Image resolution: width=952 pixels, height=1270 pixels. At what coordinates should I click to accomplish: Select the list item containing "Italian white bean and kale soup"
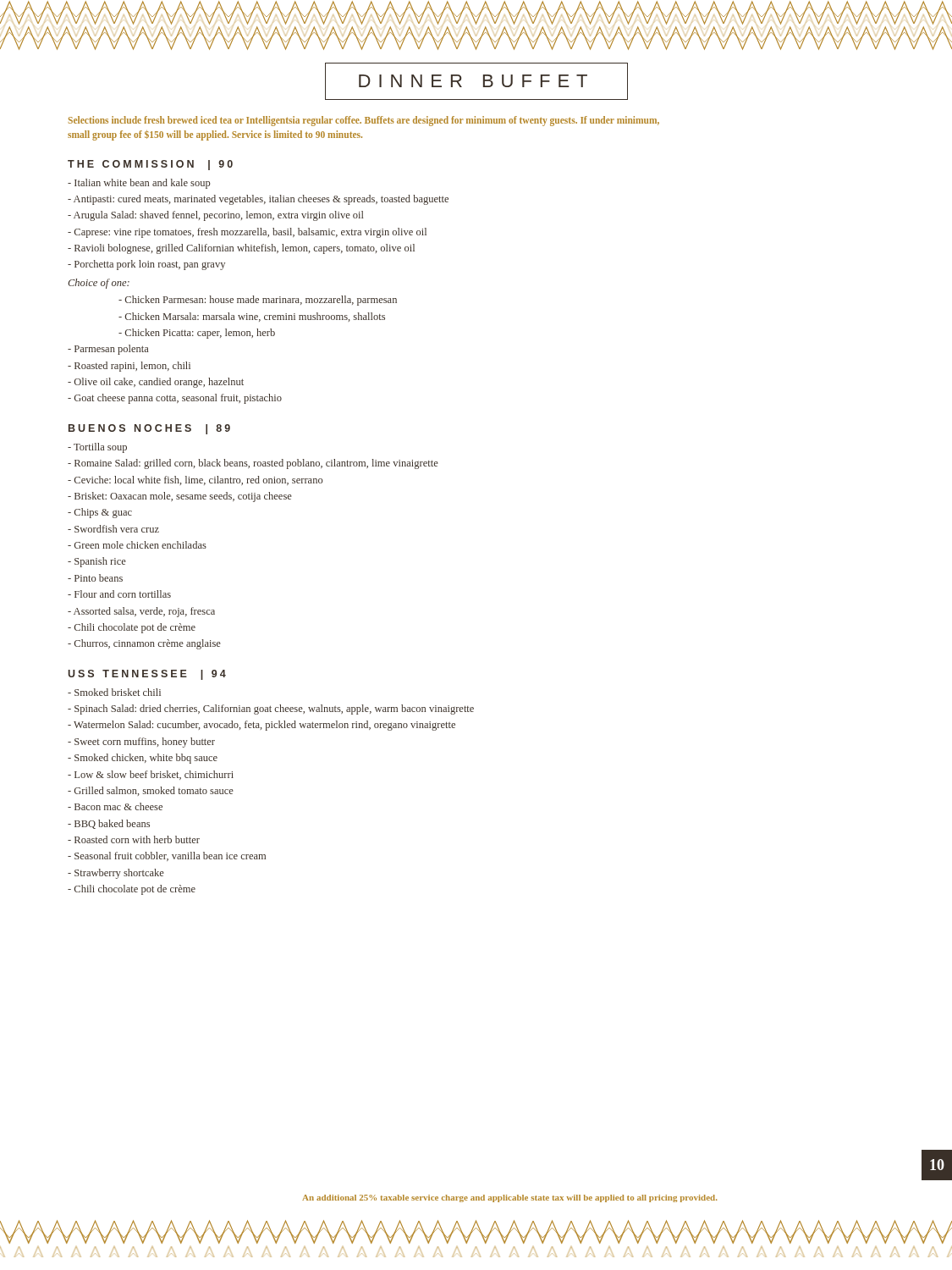pos(139,182)
